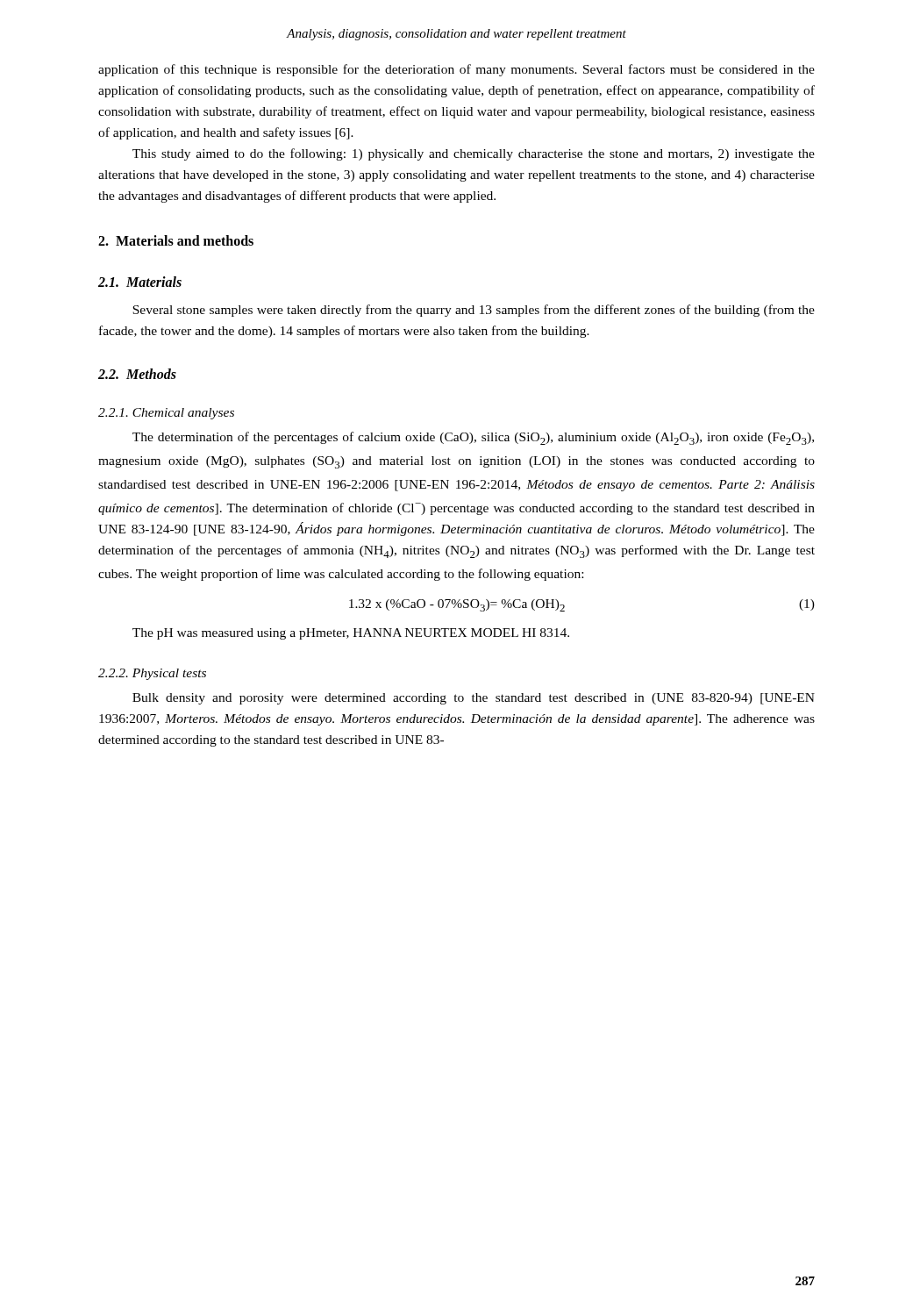Select the text block that says "This study aimed to do the following: 1)"
This screenshot has width=913, height=1316.
(456, 174)
